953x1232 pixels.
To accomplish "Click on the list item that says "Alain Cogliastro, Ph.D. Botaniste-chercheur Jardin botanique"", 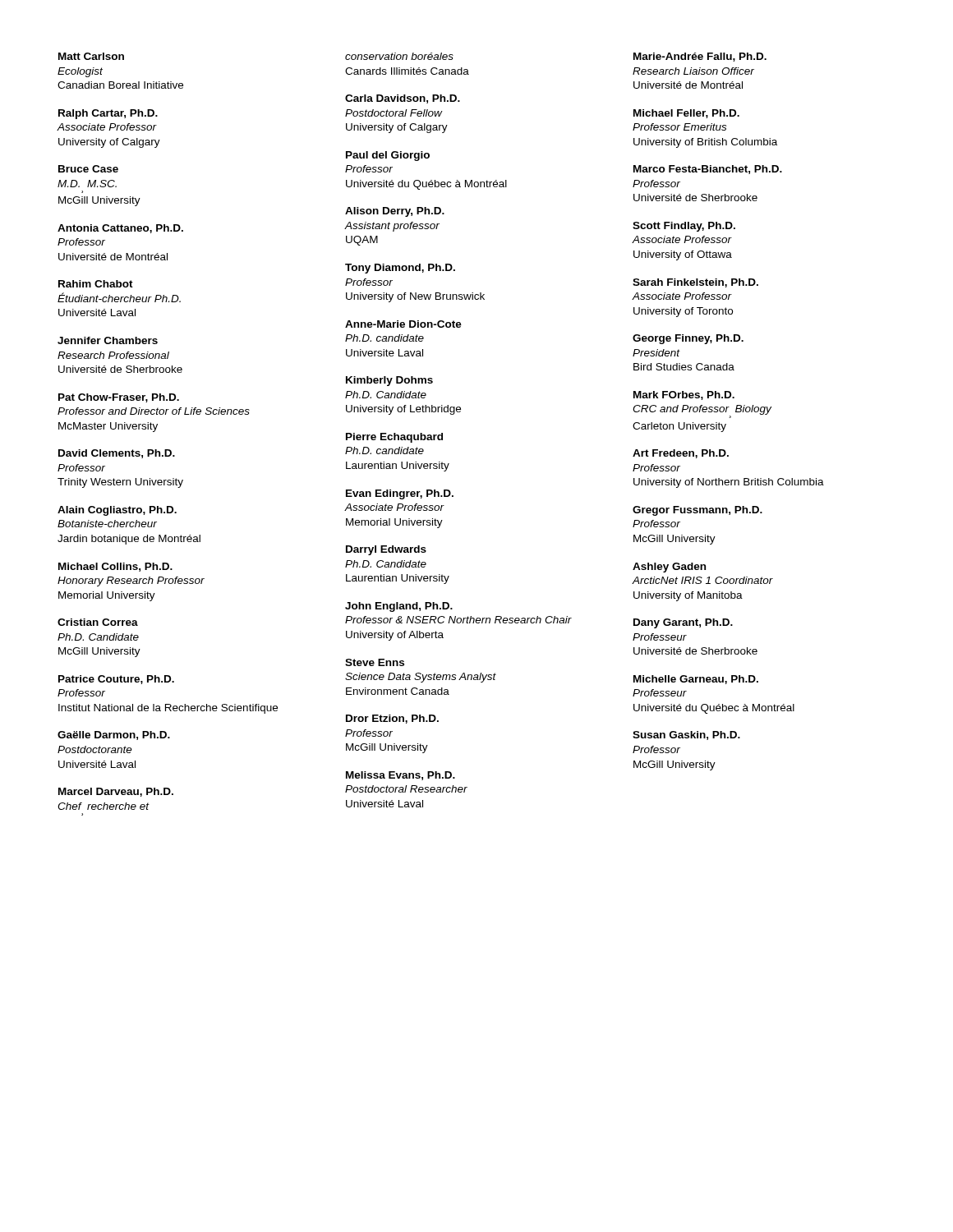I will pos(189,524).
